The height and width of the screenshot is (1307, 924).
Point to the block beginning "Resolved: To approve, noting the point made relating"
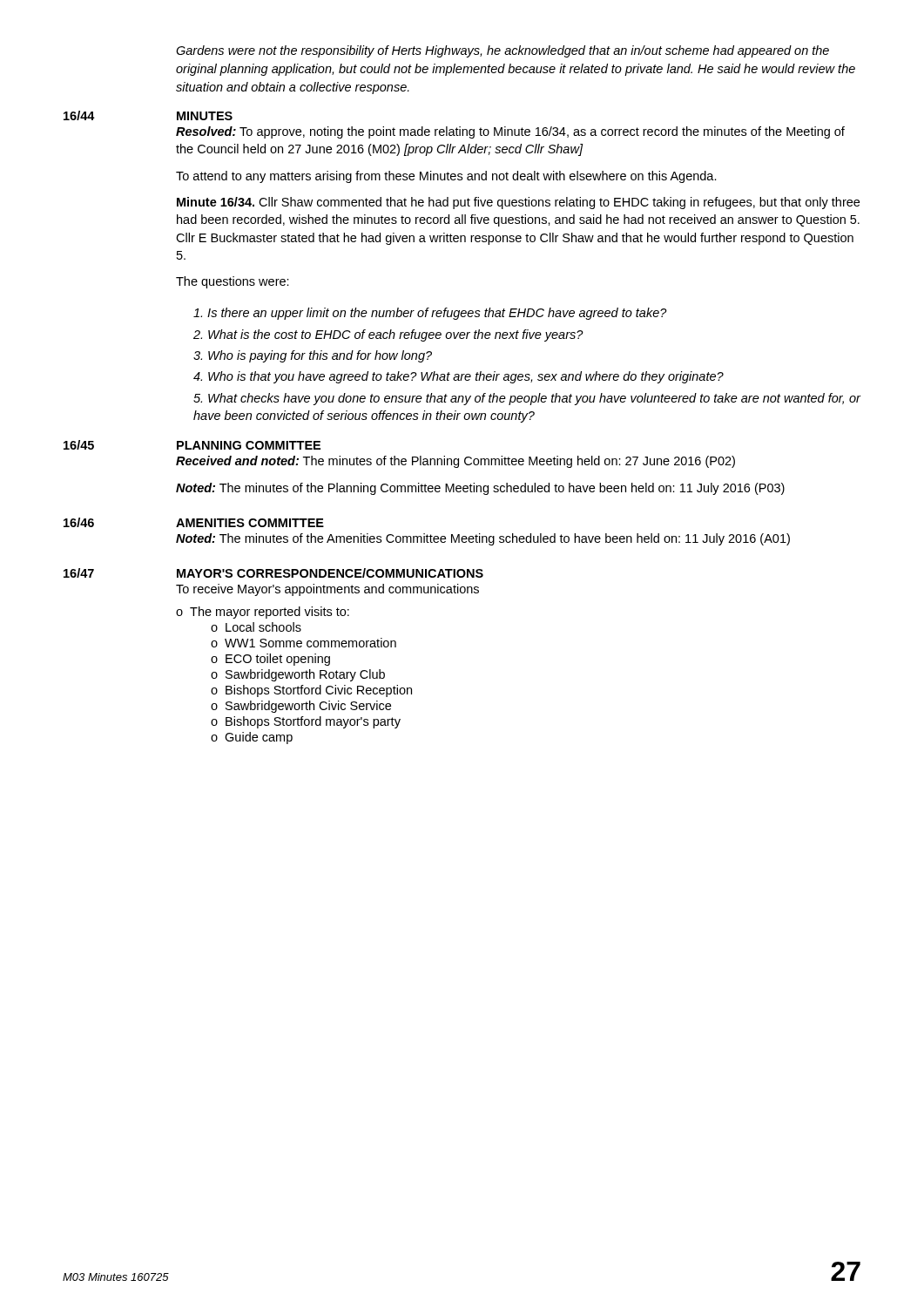click(462, 145)
